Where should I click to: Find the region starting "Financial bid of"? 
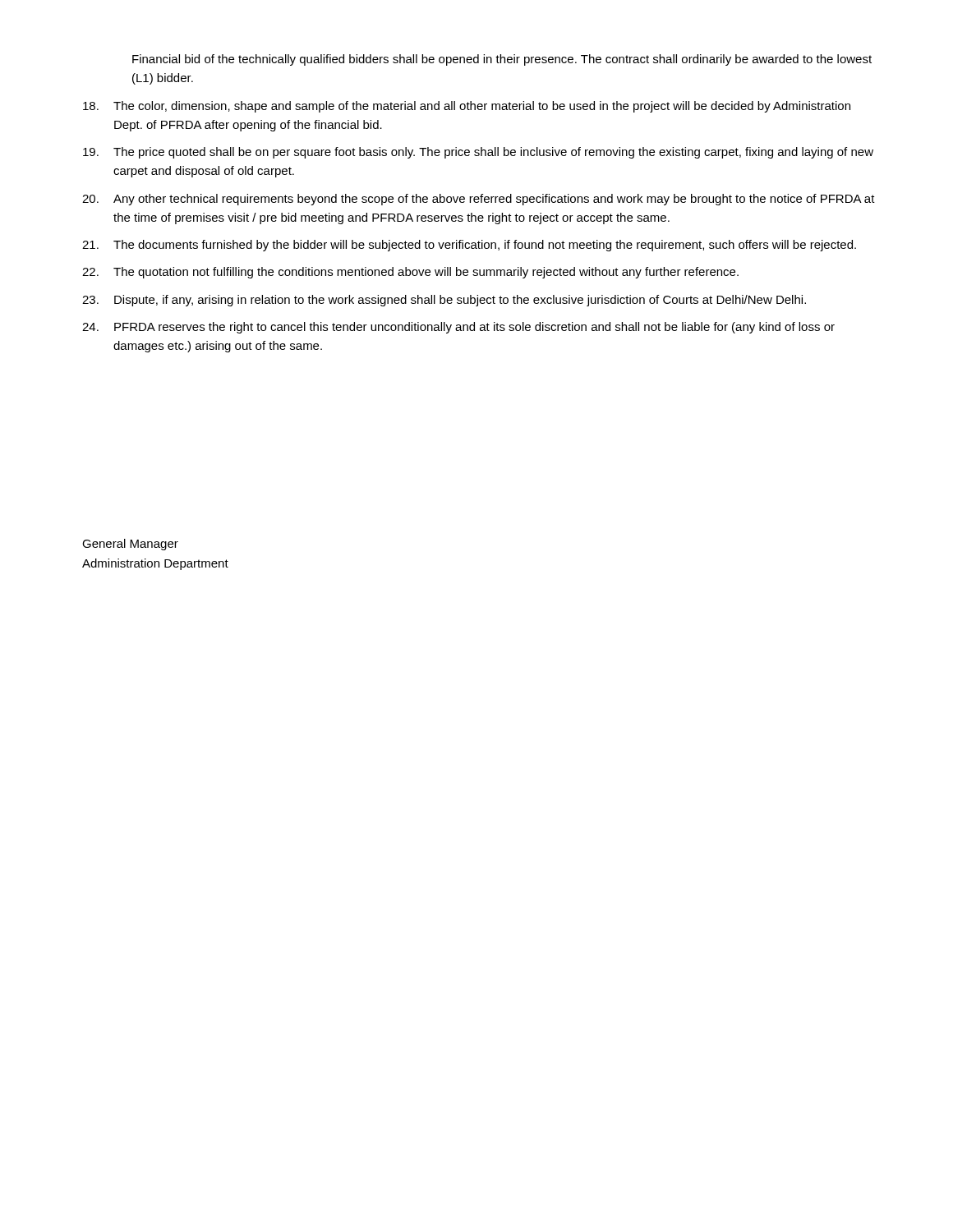[502, 68]
